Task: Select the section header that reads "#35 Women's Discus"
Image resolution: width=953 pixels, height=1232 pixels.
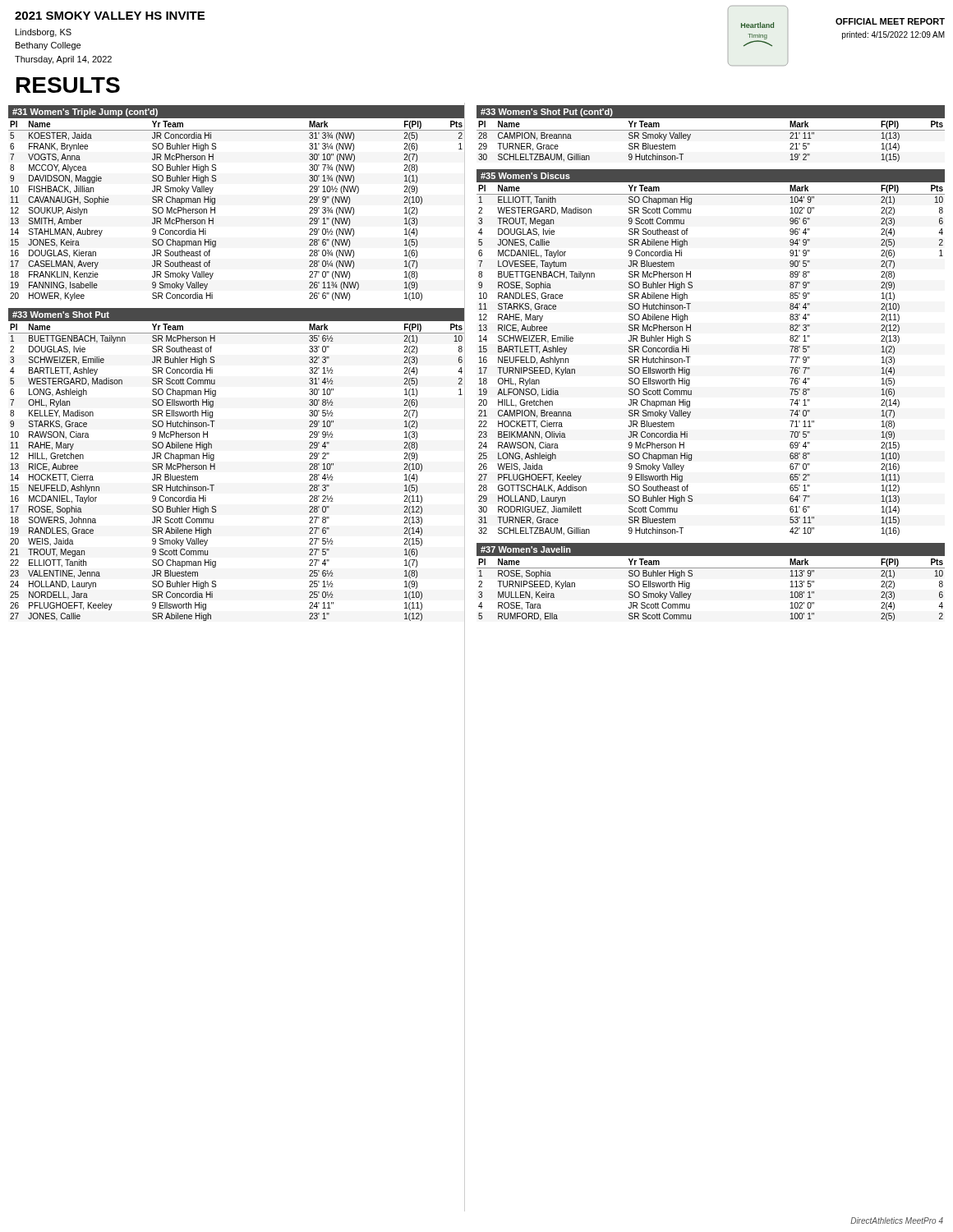Action: point(525,176)
